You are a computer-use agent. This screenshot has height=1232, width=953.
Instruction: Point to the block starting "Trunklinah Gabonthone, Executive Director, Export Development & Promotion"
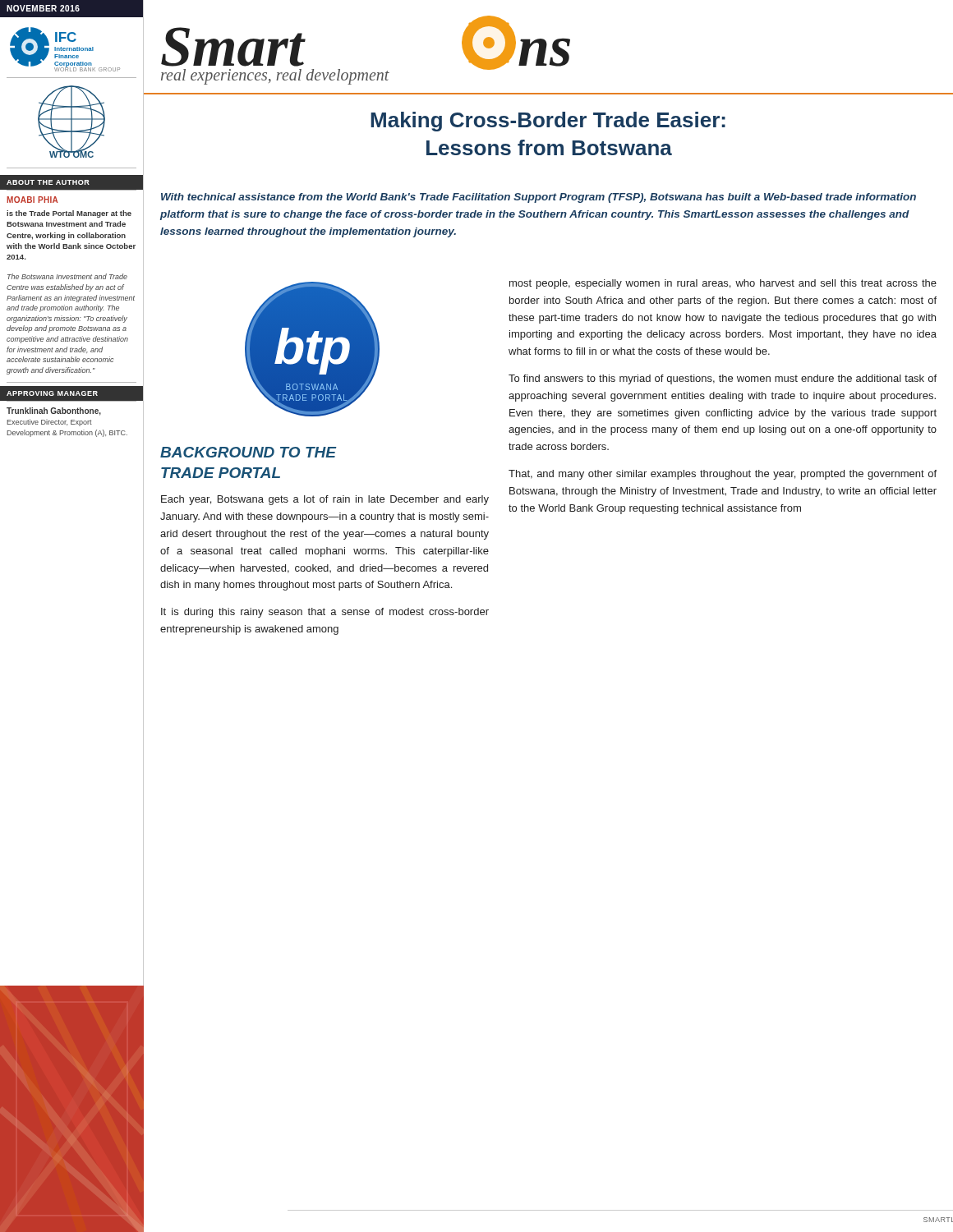tap(71, 423)
